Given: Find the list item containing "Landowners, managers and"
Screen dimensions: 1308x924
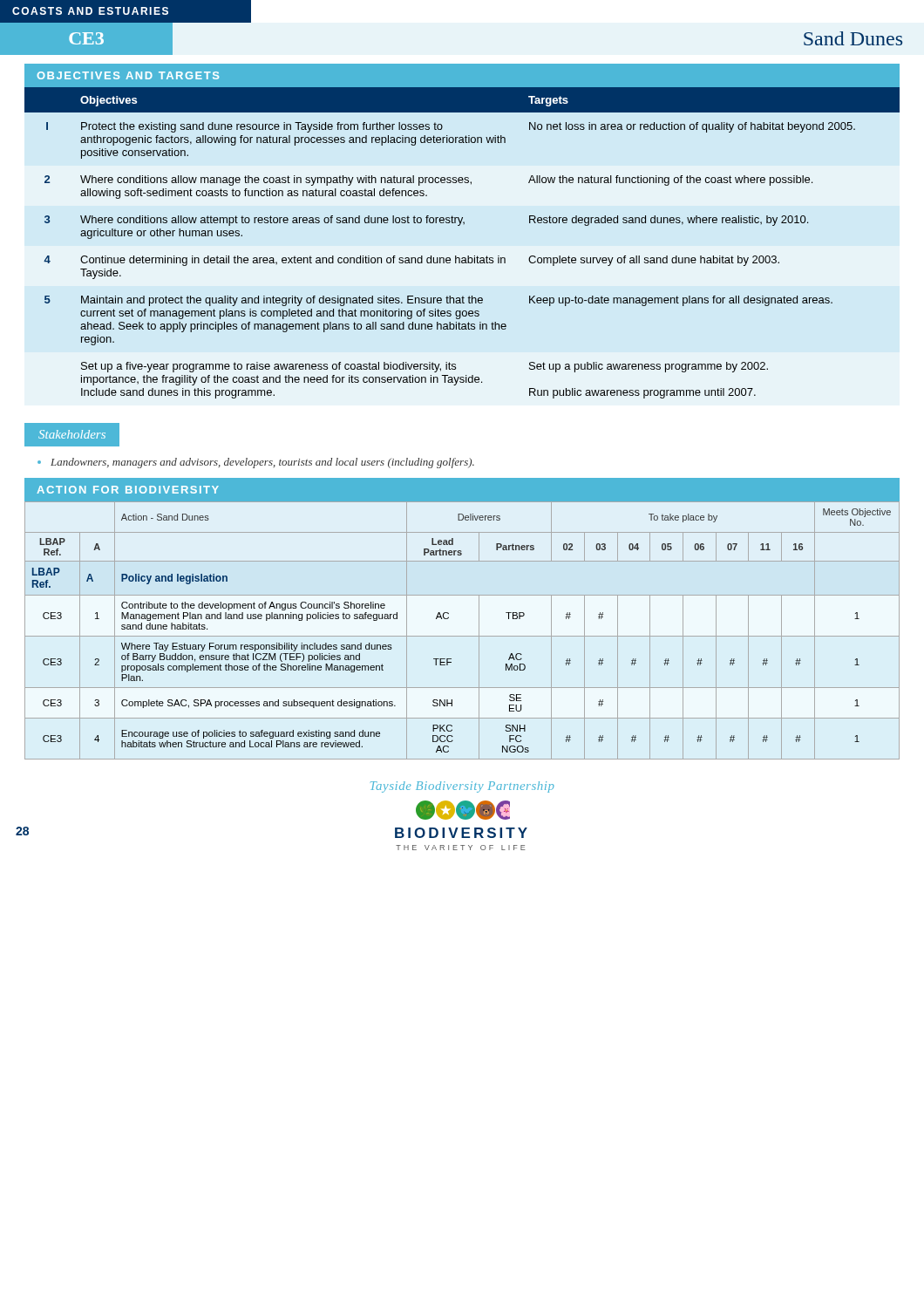Looking at the screenshot, I should [263, 462].
